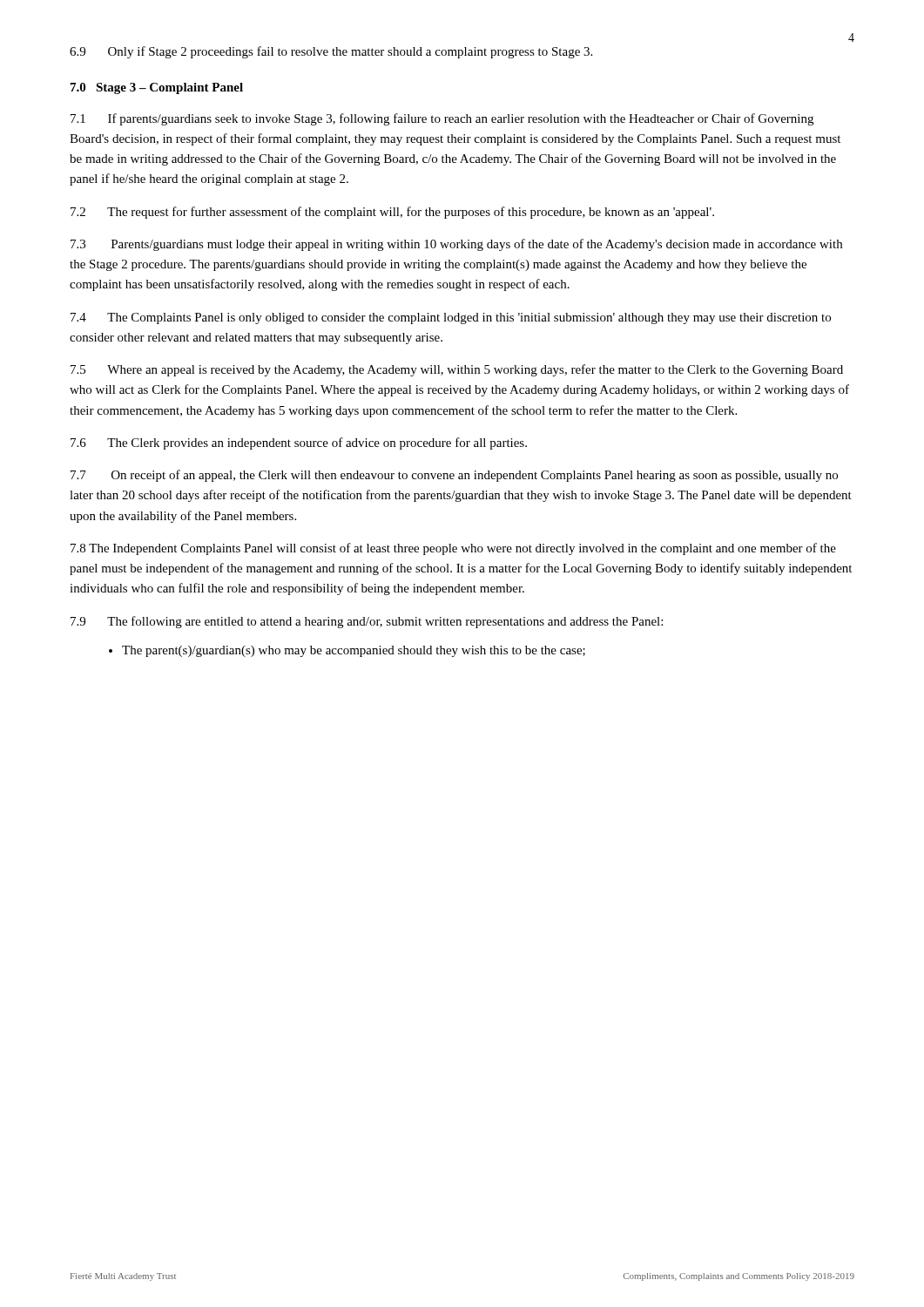Find the block starting "3 Parents/guardians must"
The height and width of the screenshot is (1307, 924).
click(x=456, y=263)
